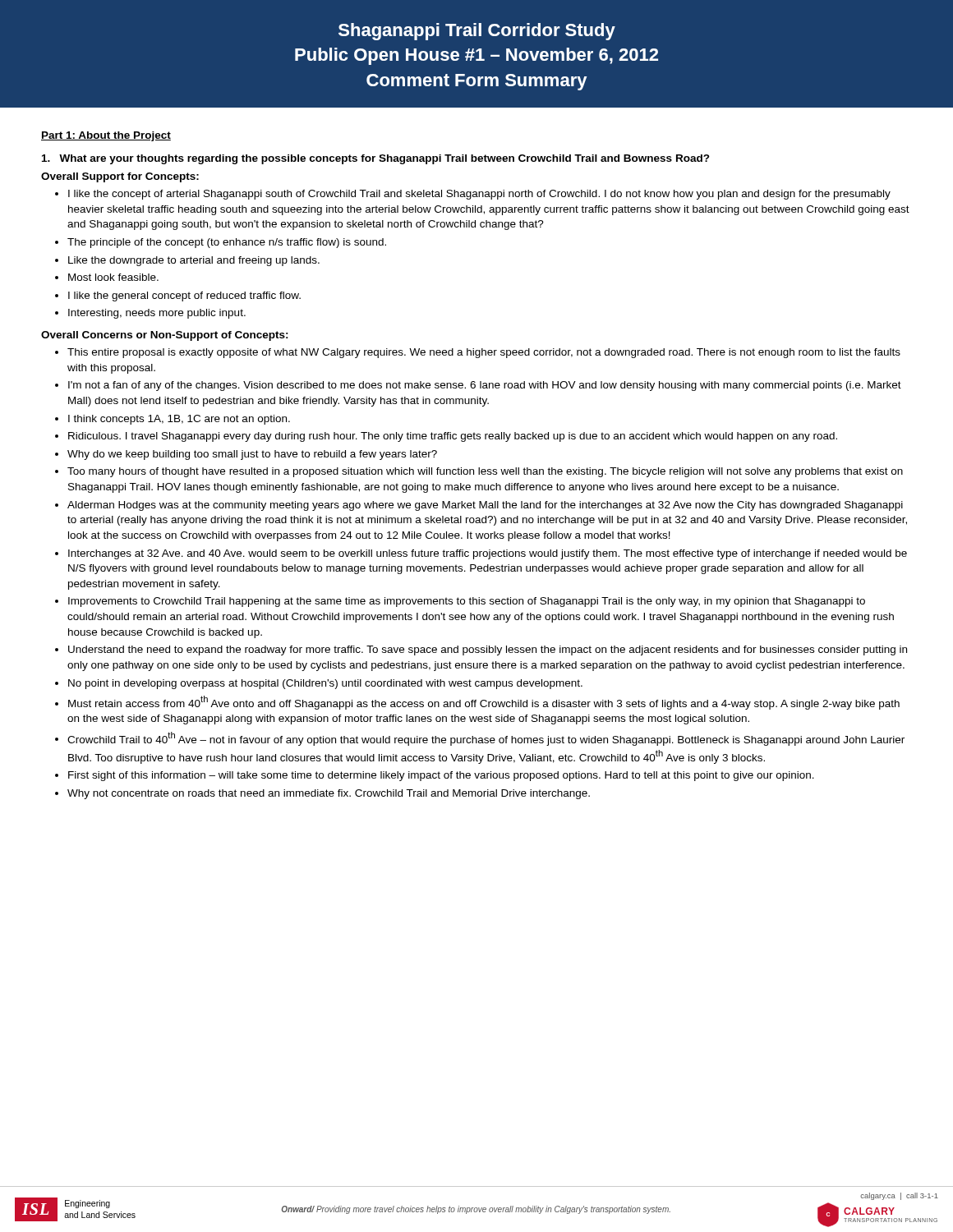Where is the passage that starts "Interchanges at 32"?
Image resolution: width=953 pixels, height=1232 pixels.
point(487,568)
